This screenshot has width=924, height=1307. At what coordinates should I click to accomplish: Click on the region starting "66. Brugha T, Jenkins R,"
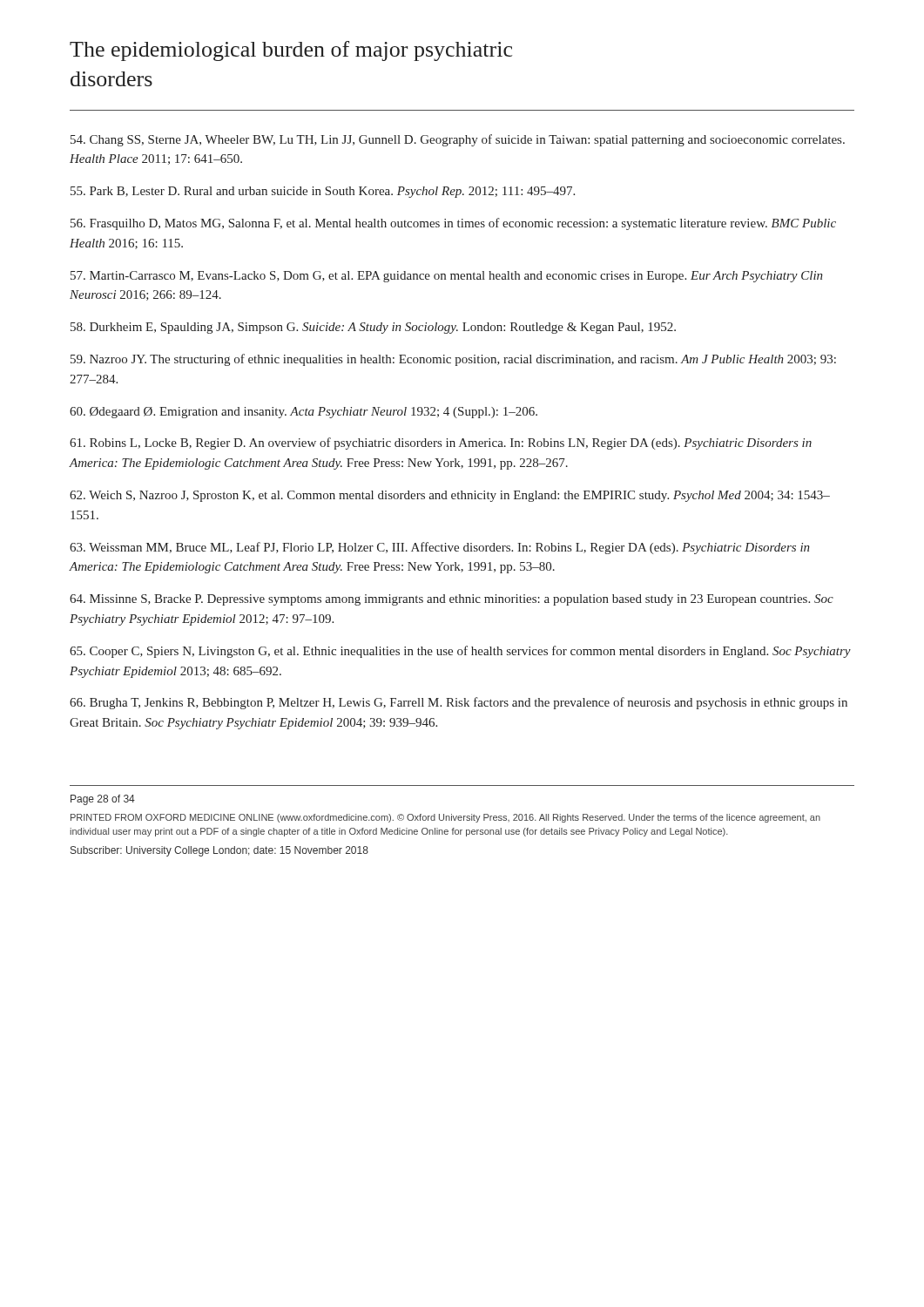(x=459, y=713)
